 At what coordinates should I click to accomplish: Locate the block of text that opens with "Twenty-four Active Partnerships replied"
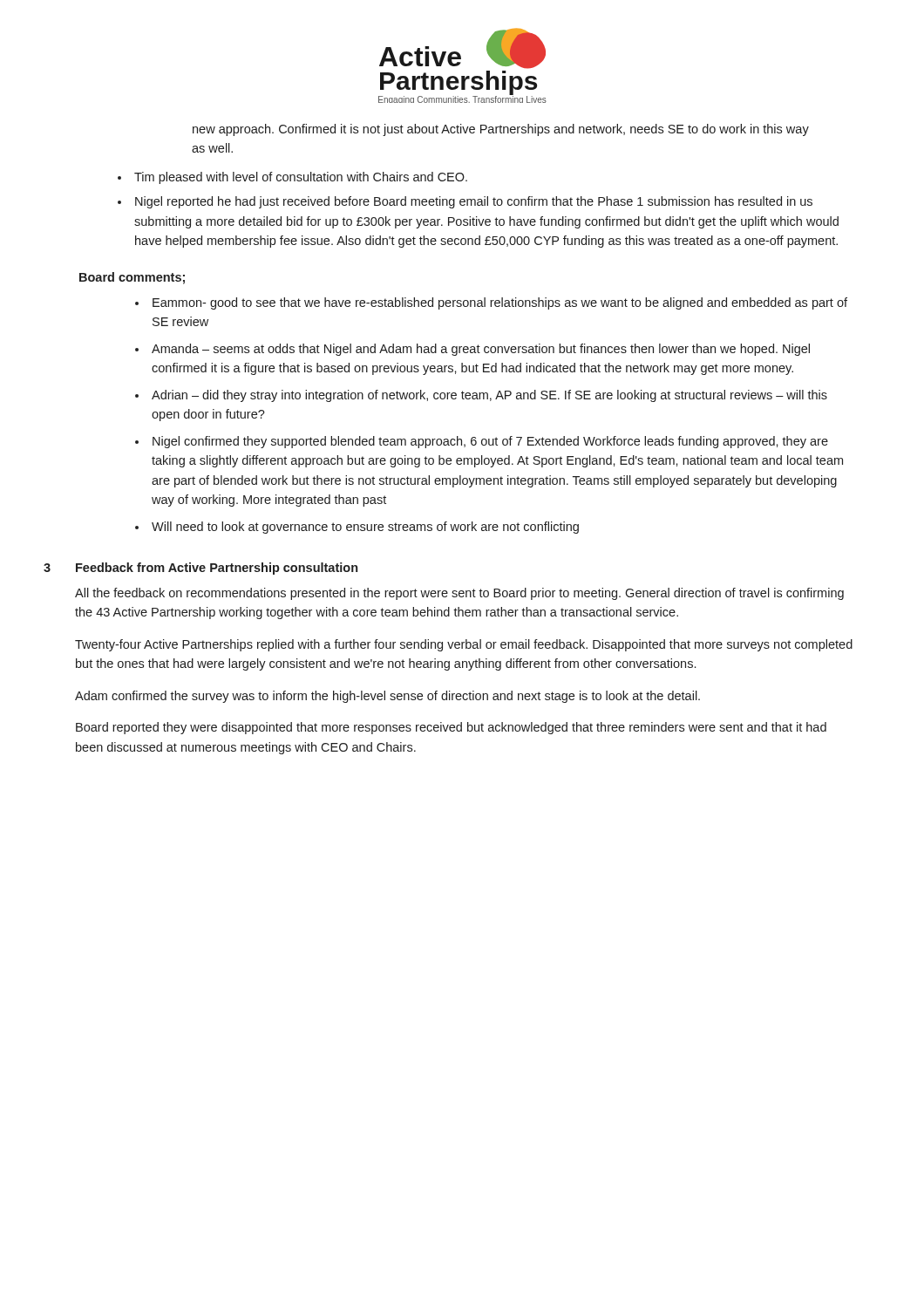tap(464, 654)
